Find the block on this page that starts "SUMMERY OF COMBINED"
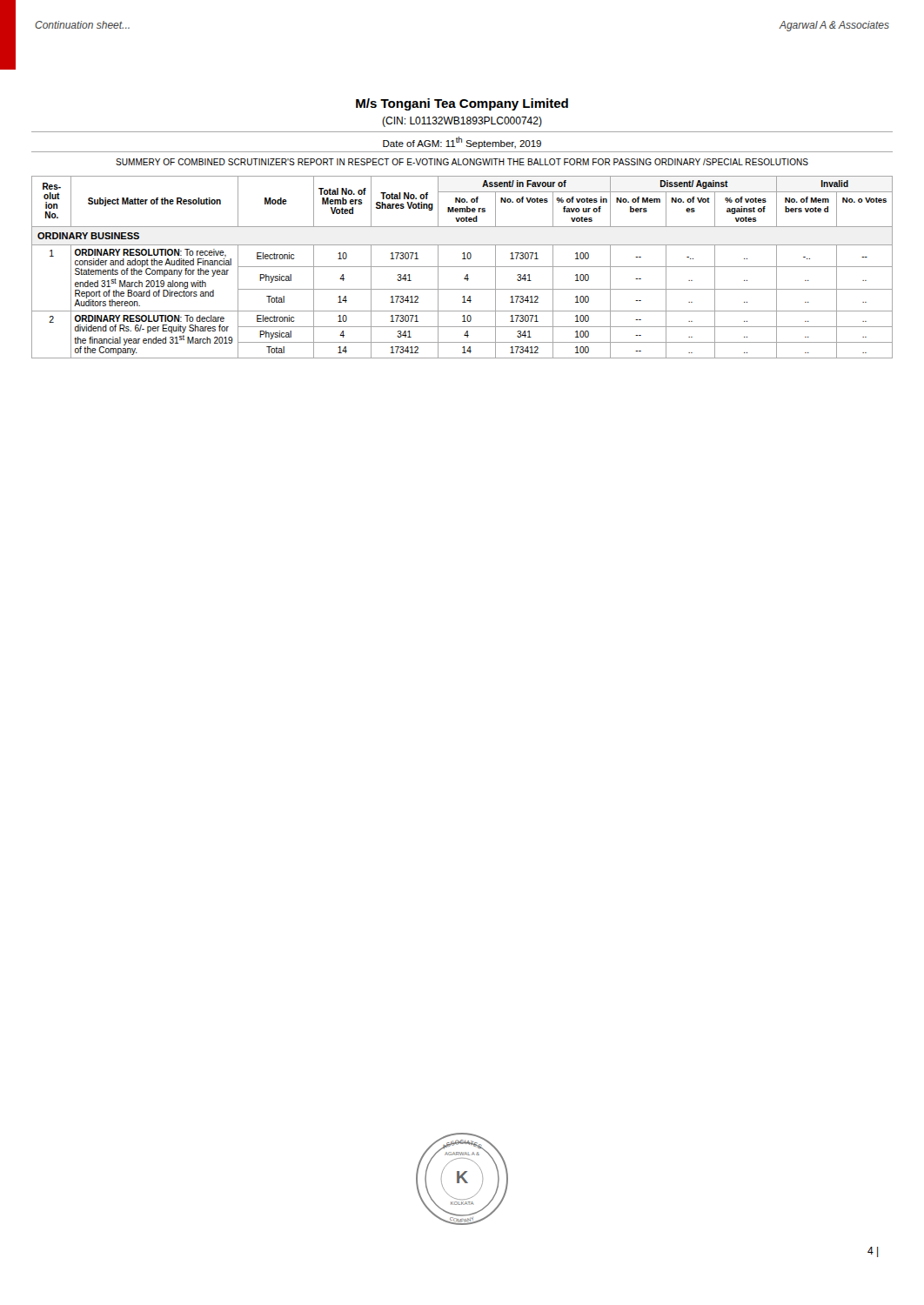This screenshot has height=1305, width=924. click(462, 162)
